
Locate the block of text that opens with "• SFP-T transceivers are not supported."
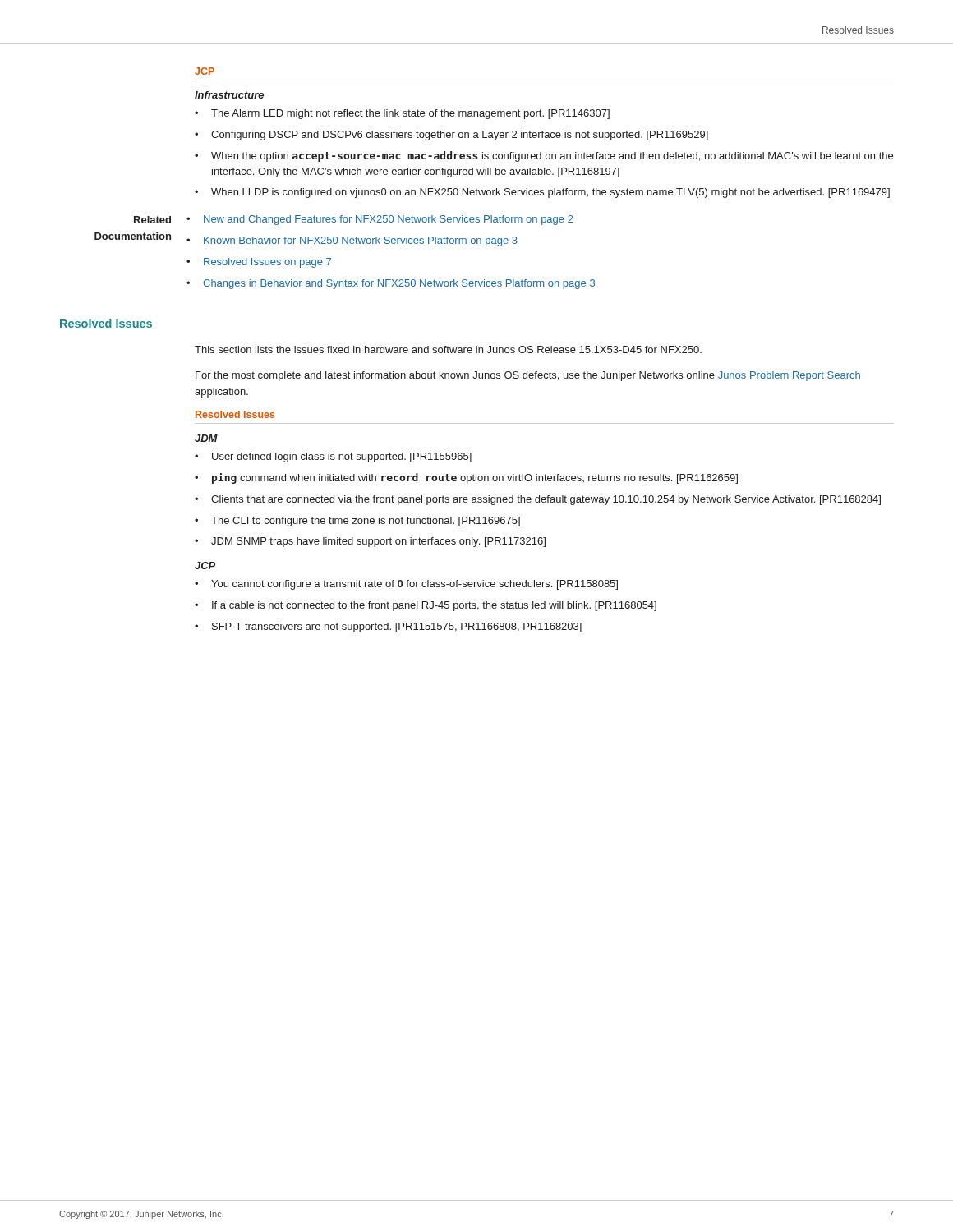pyautogui.click(x=544, y=627)
